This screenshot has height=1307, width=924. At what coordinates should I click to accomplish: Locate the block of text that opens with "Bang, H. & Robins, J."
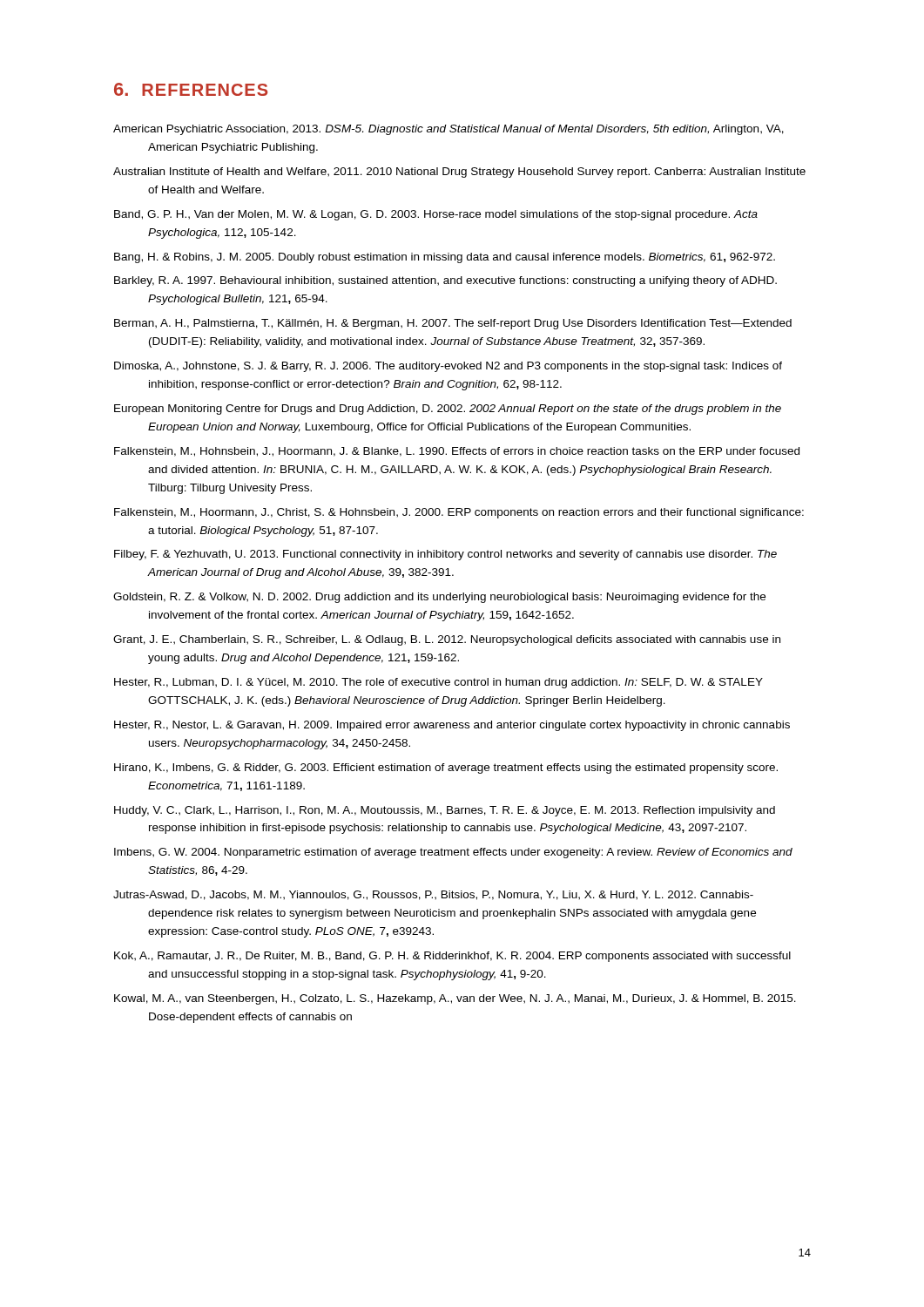pos(445,256)
